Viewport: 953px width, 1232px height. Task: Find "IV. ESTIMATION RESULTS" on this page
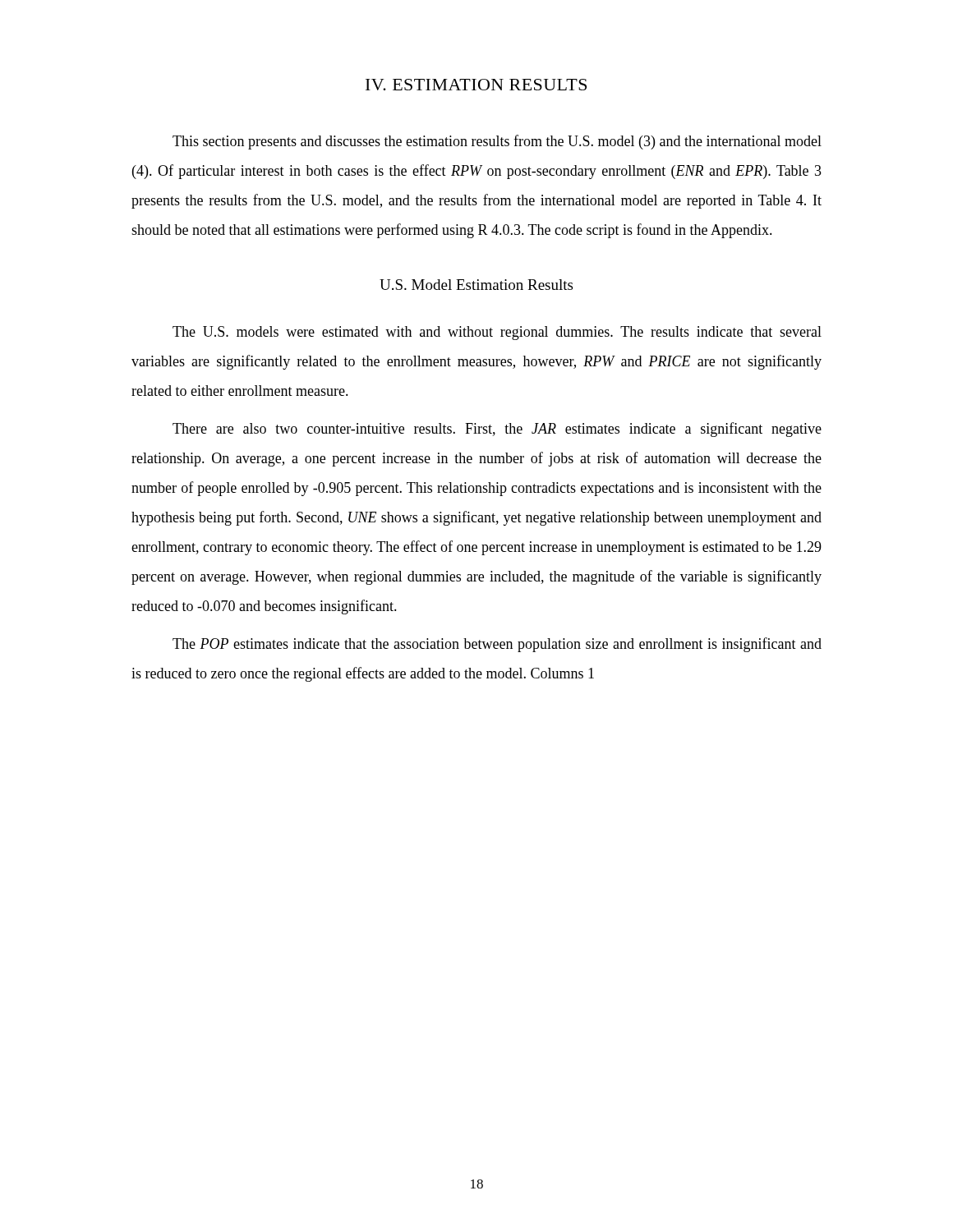pyautogui.click(x=476, y=85)
